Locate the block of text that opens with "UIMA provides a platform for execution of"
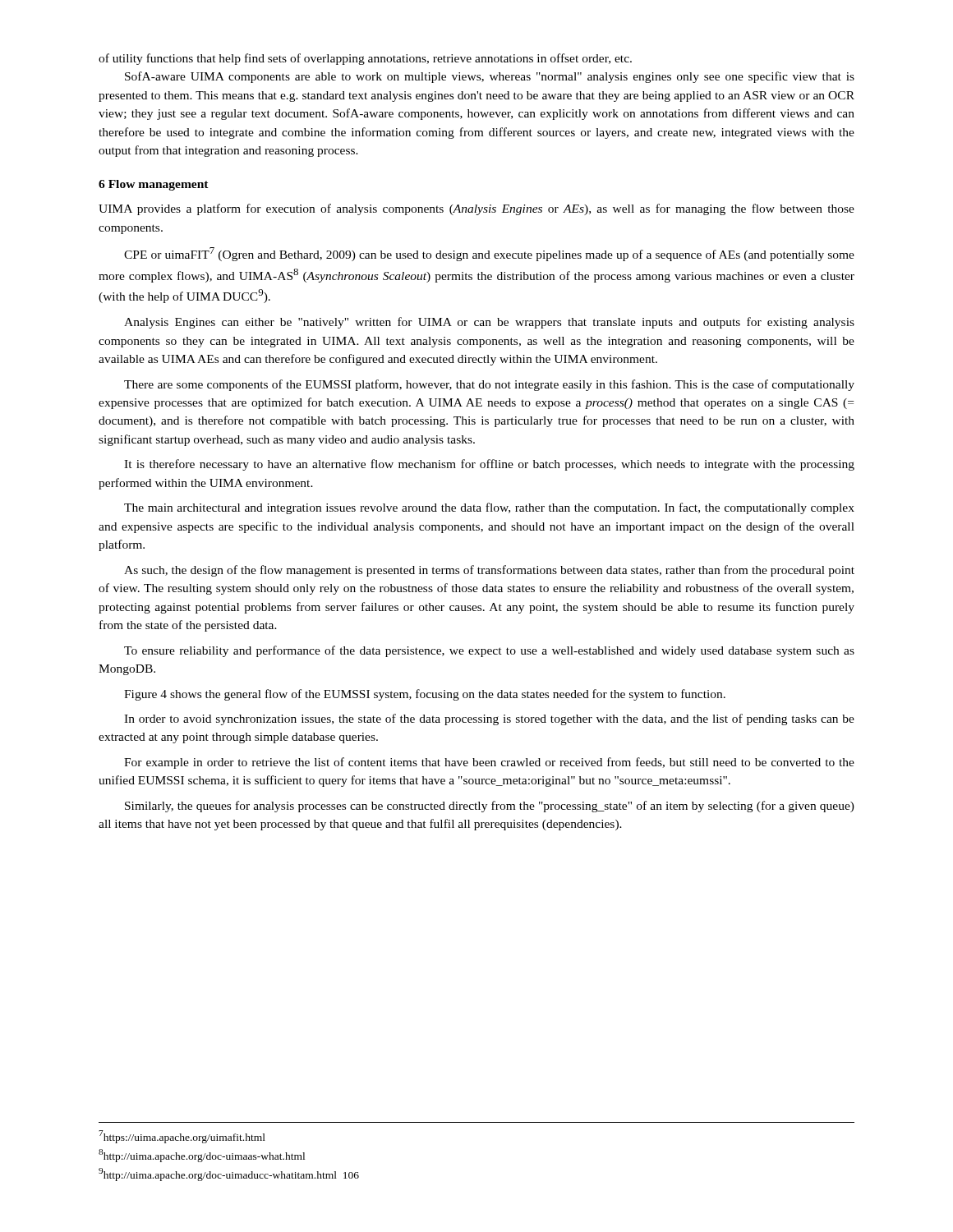This screenshot has height=1232, width=953. (476, 218)
